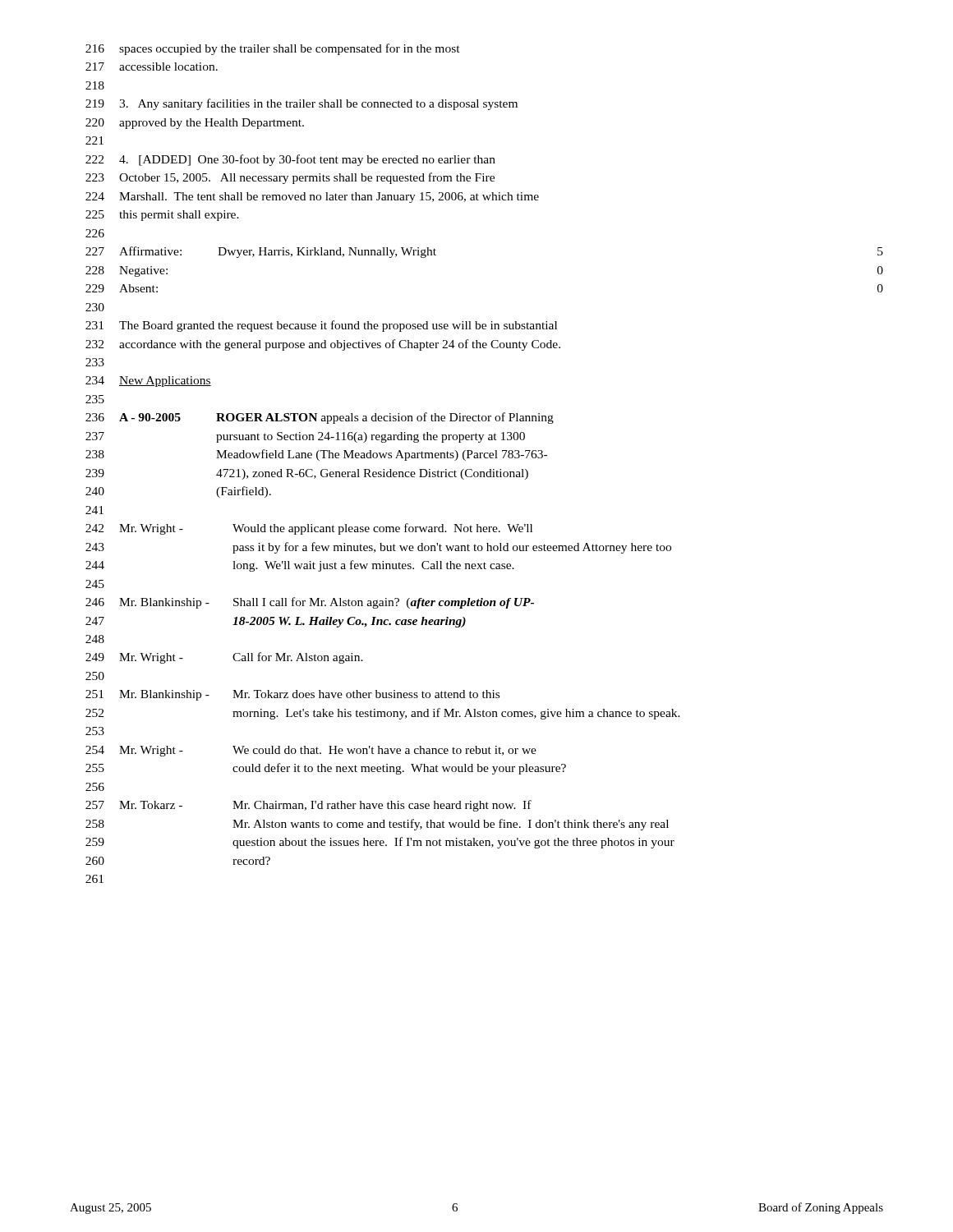Select the section header containing "234 New Applications"
Image resolution: width=953 pixels, height=1232 pixels.
click(x=148, y=382)
